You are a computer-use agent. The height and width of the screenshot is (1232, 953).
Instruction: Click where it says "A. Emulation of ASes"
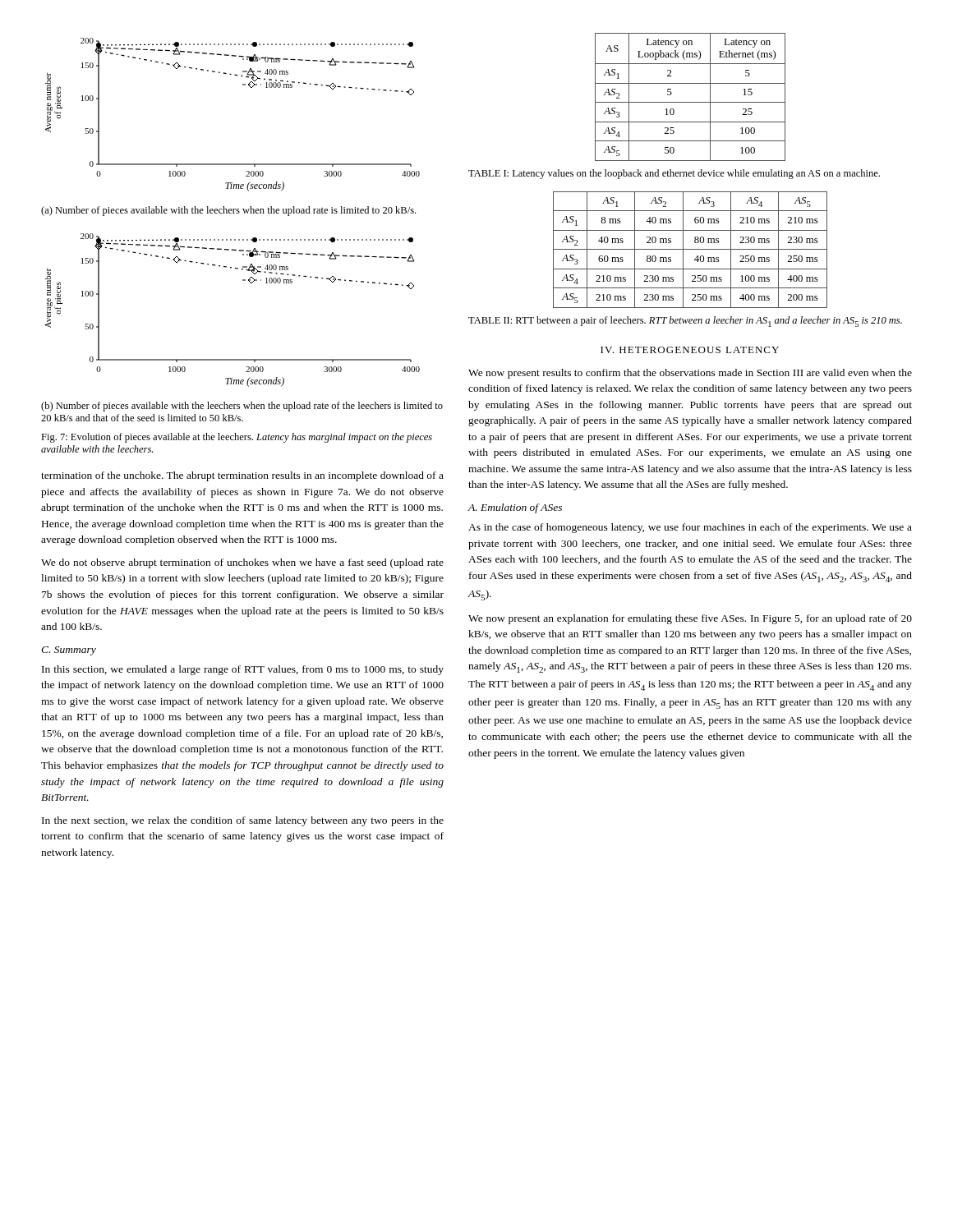tap(515, 507)
